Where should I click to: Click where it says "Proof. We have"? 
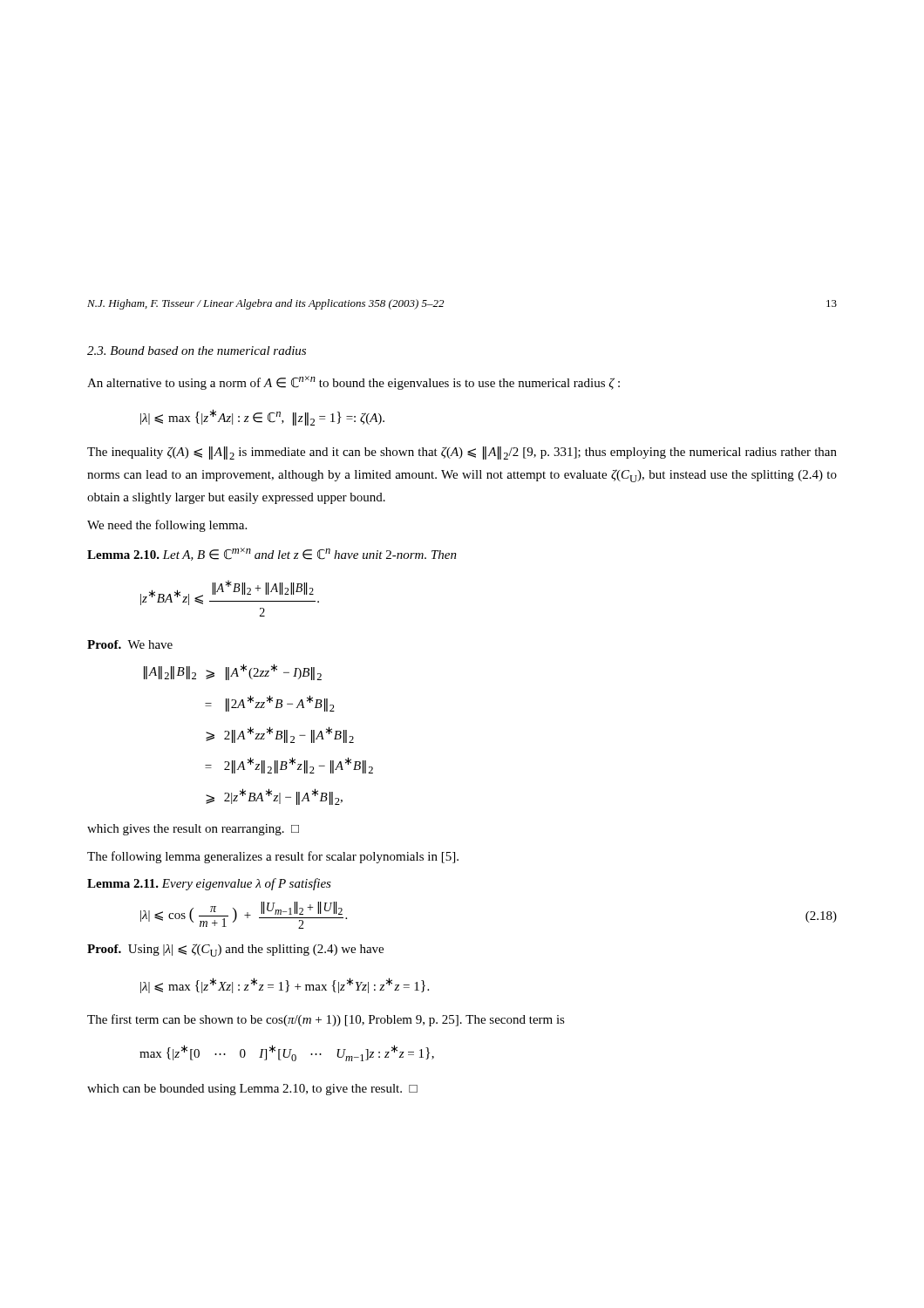coord(130,644)
